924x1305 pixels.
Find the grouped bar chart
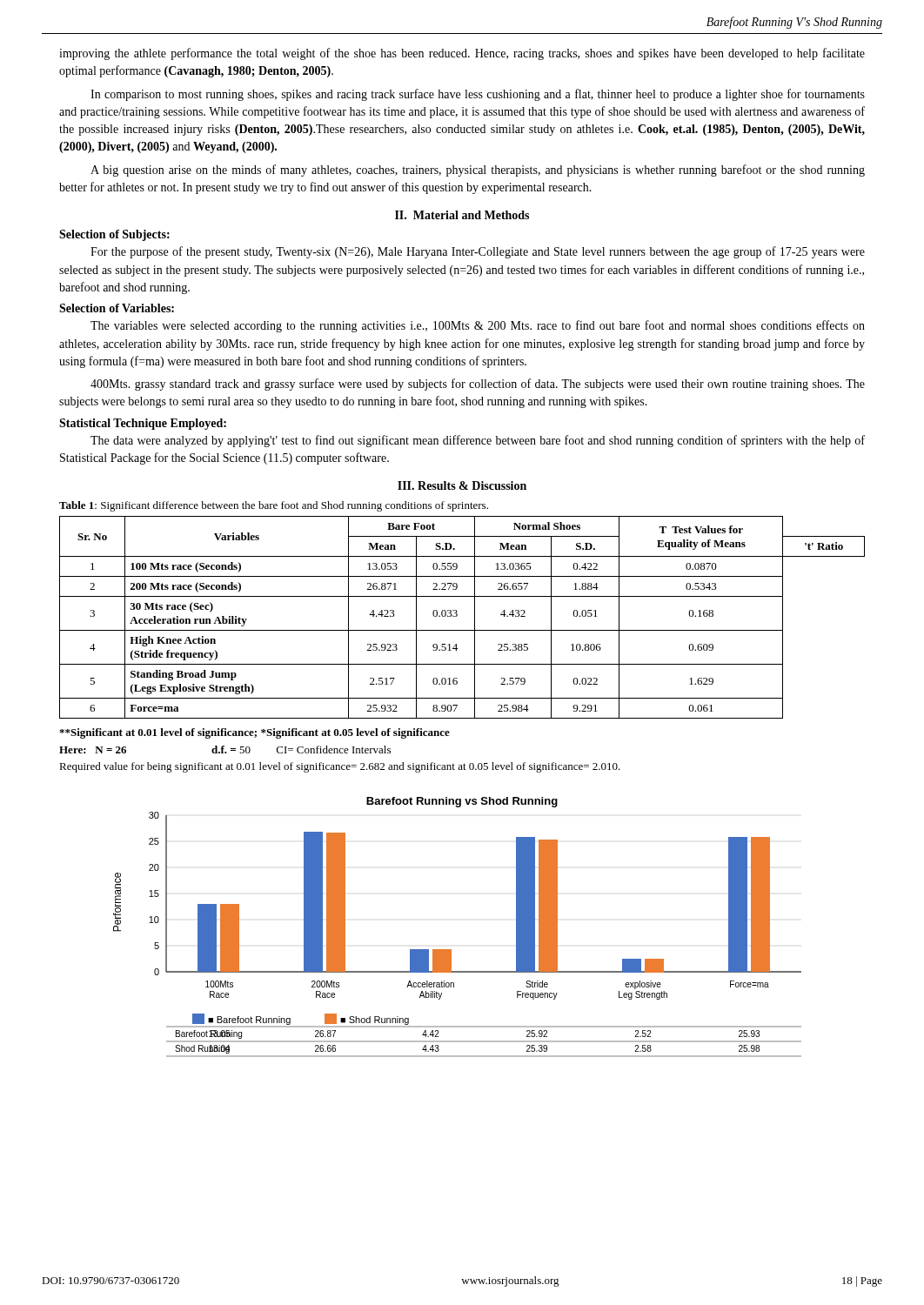pyautogui.click(x=462, y=924)
